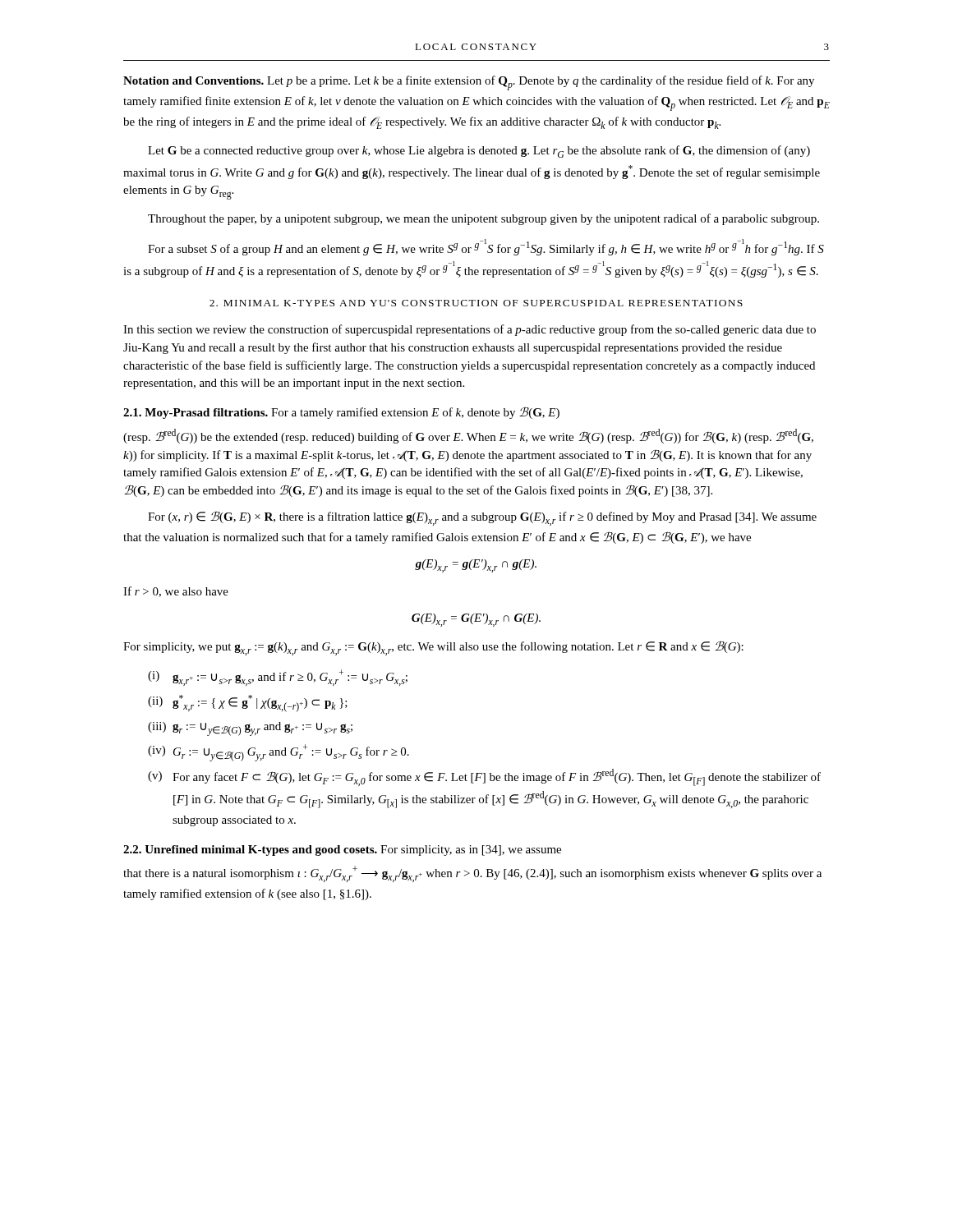This screenshot has height=1232, width=953.
Task: Point to the block beginning "(iii) gr := ∪y∈ℬ(G) gy,r and gr+"
Action: (x=250, y=729)
